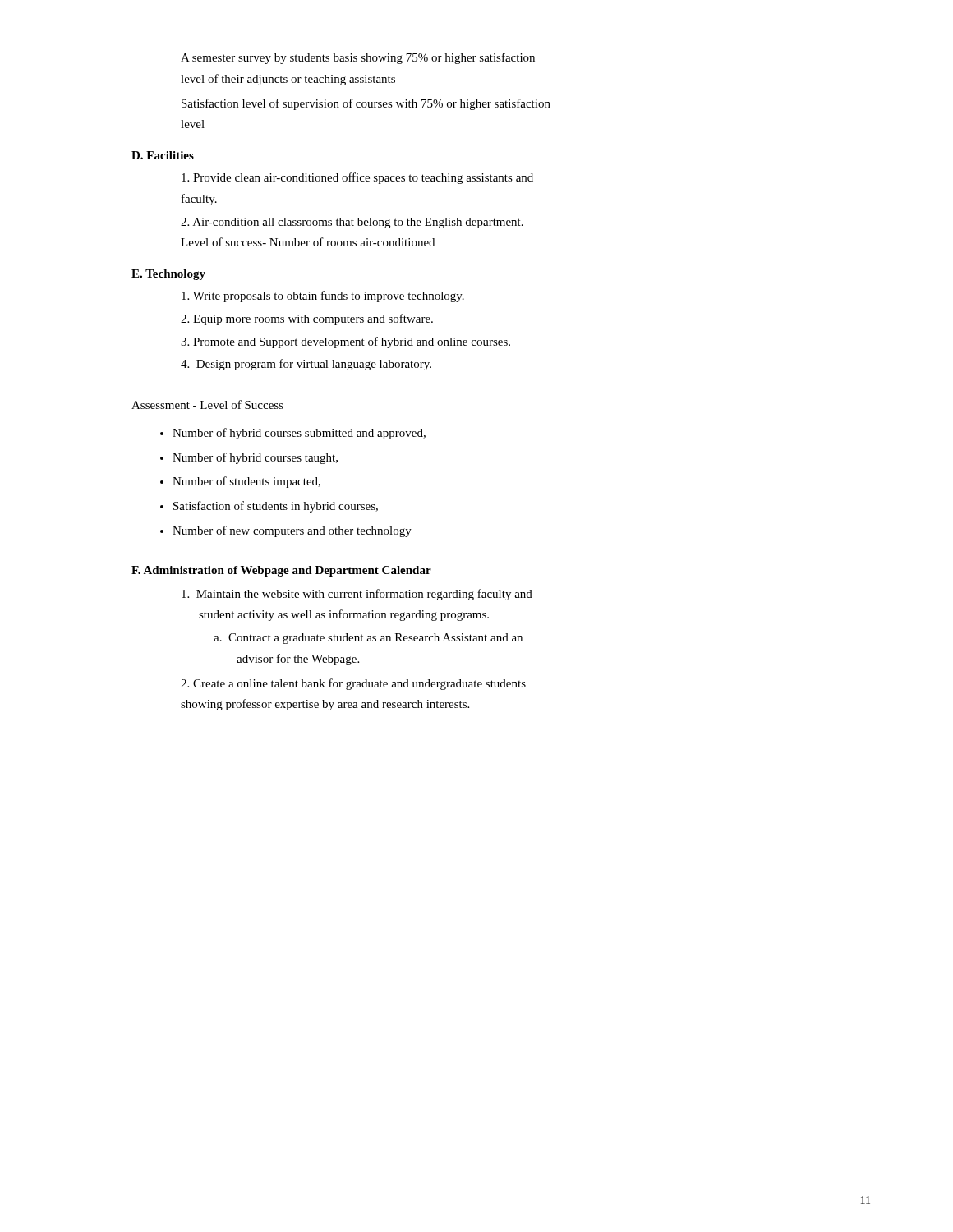
Task: Point to "Assessment - Level of Success"
Action: pyautogui.click(x=207, y=405)
